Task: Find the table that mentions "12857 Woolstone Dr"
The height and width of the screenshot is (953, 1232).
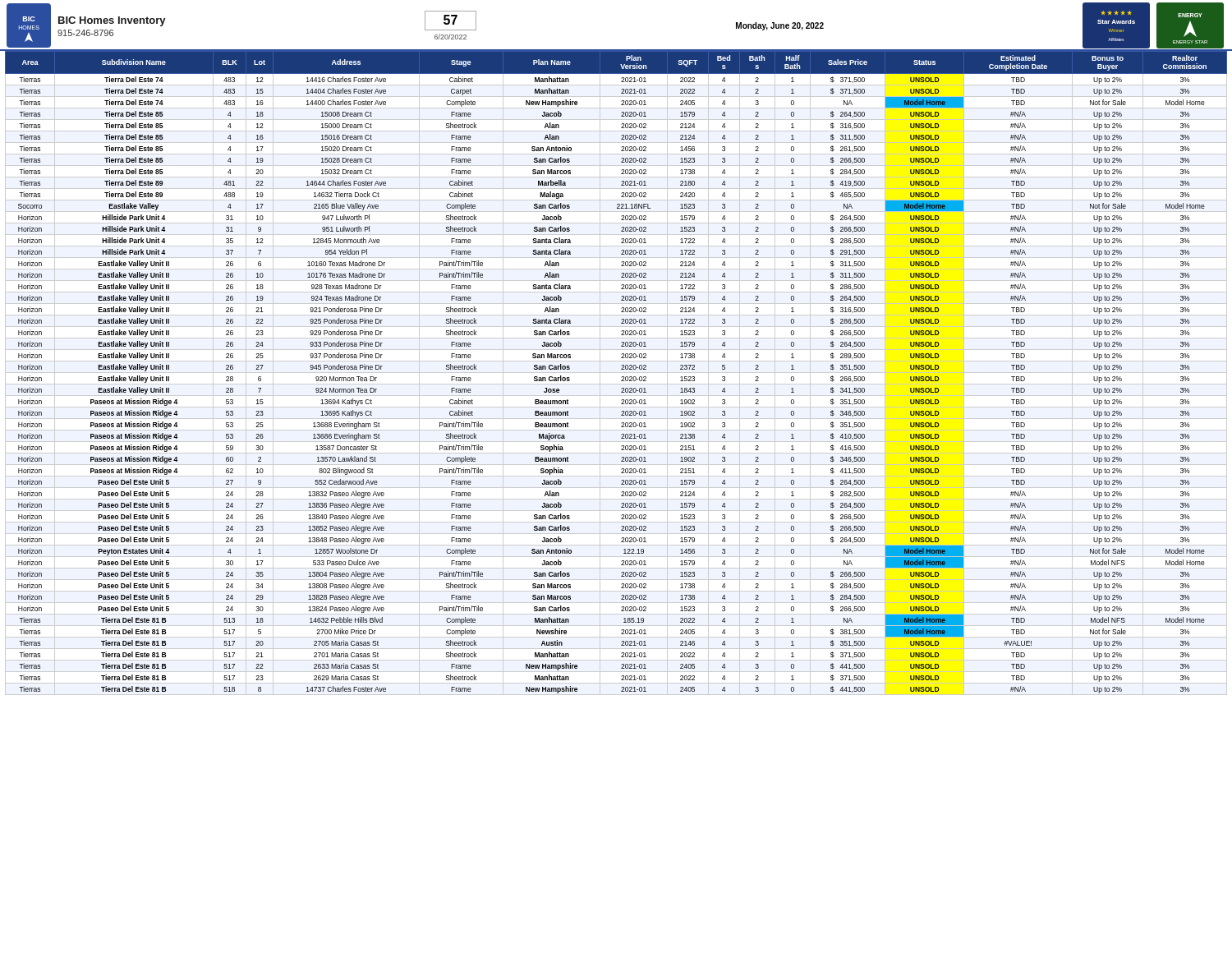Action: [616, 373]
